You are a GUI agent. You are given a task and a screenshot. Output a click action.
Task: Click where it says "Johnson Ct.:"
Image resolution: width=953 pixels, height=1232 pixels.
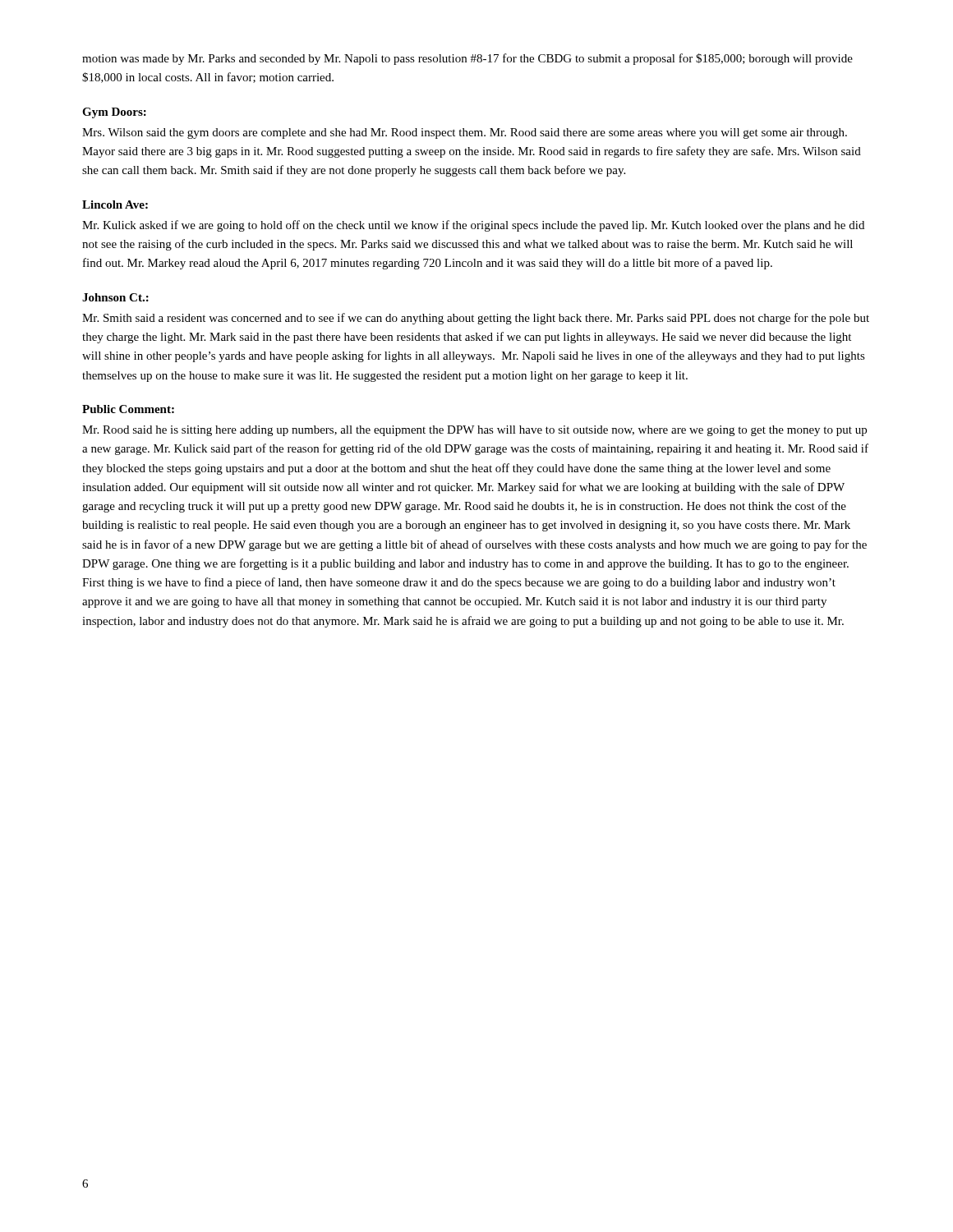tap(116, 297)
